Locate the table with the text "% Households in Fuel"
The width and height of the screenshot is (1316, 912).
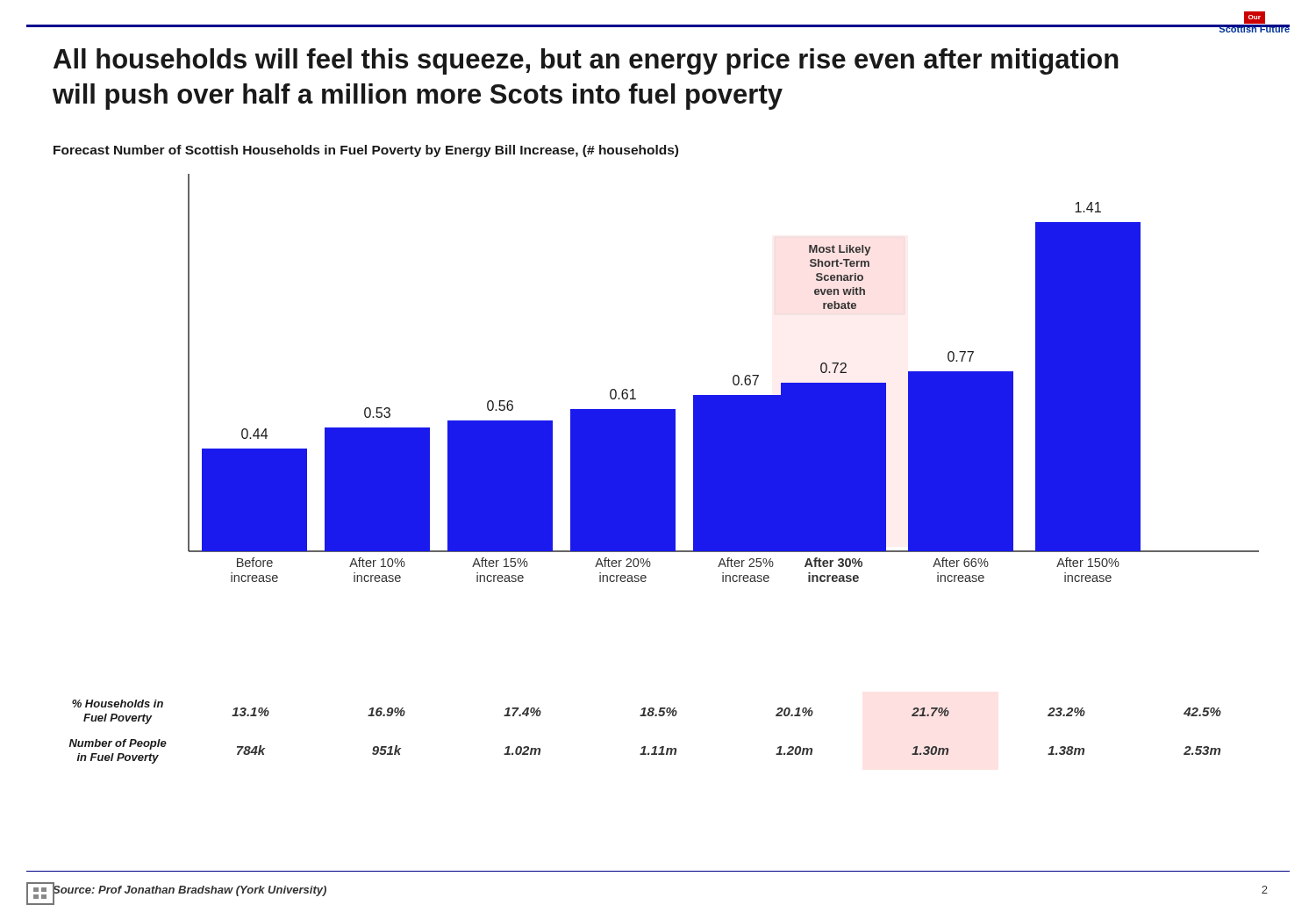[660, 731]
